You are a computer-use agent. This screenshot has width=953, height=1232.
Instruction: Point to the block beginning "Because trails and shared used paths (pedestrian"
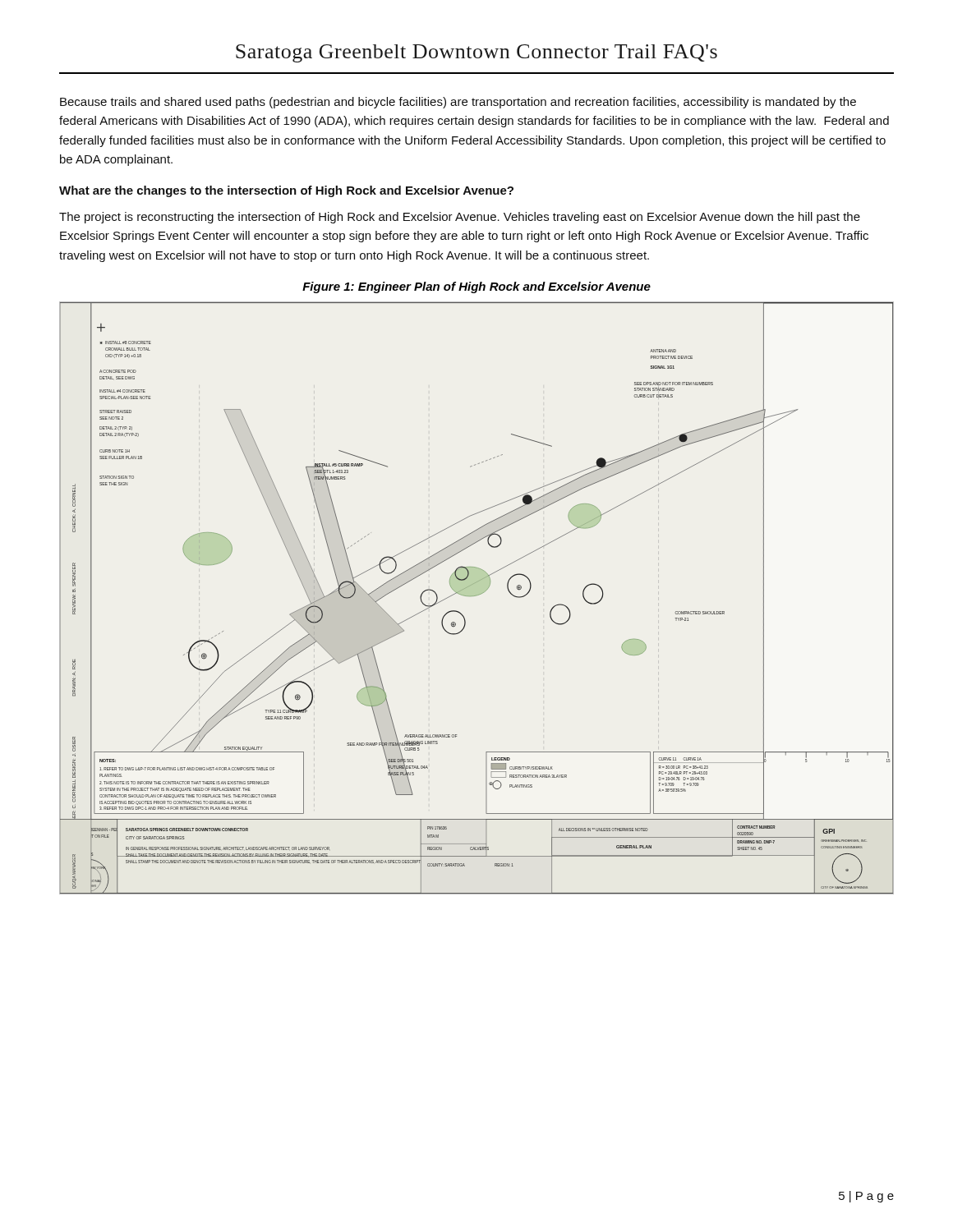[474, 130]
